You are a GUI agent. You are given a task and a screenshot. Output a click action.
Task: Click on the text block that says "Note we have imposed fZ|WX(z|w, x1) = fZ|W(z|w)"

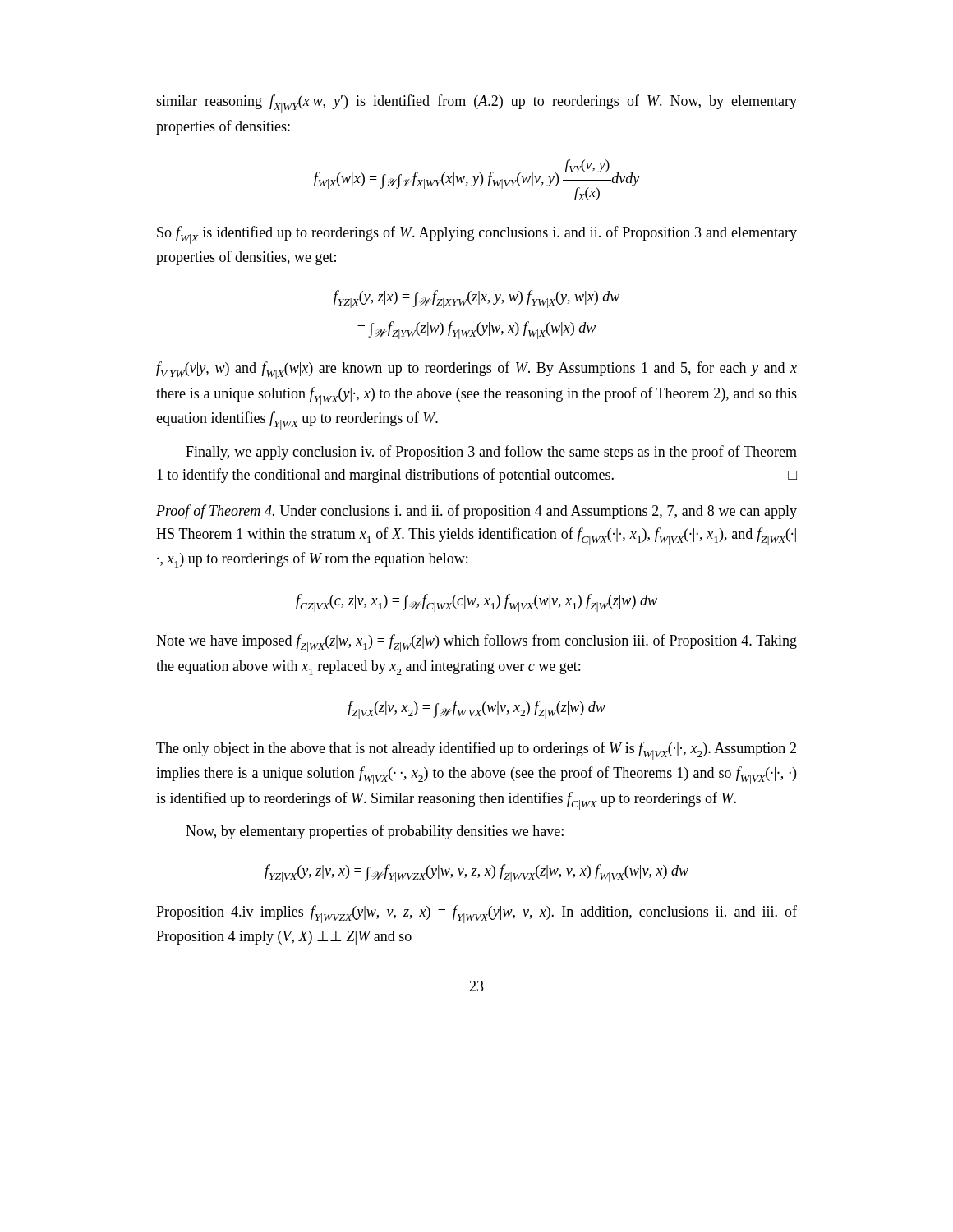476,655
